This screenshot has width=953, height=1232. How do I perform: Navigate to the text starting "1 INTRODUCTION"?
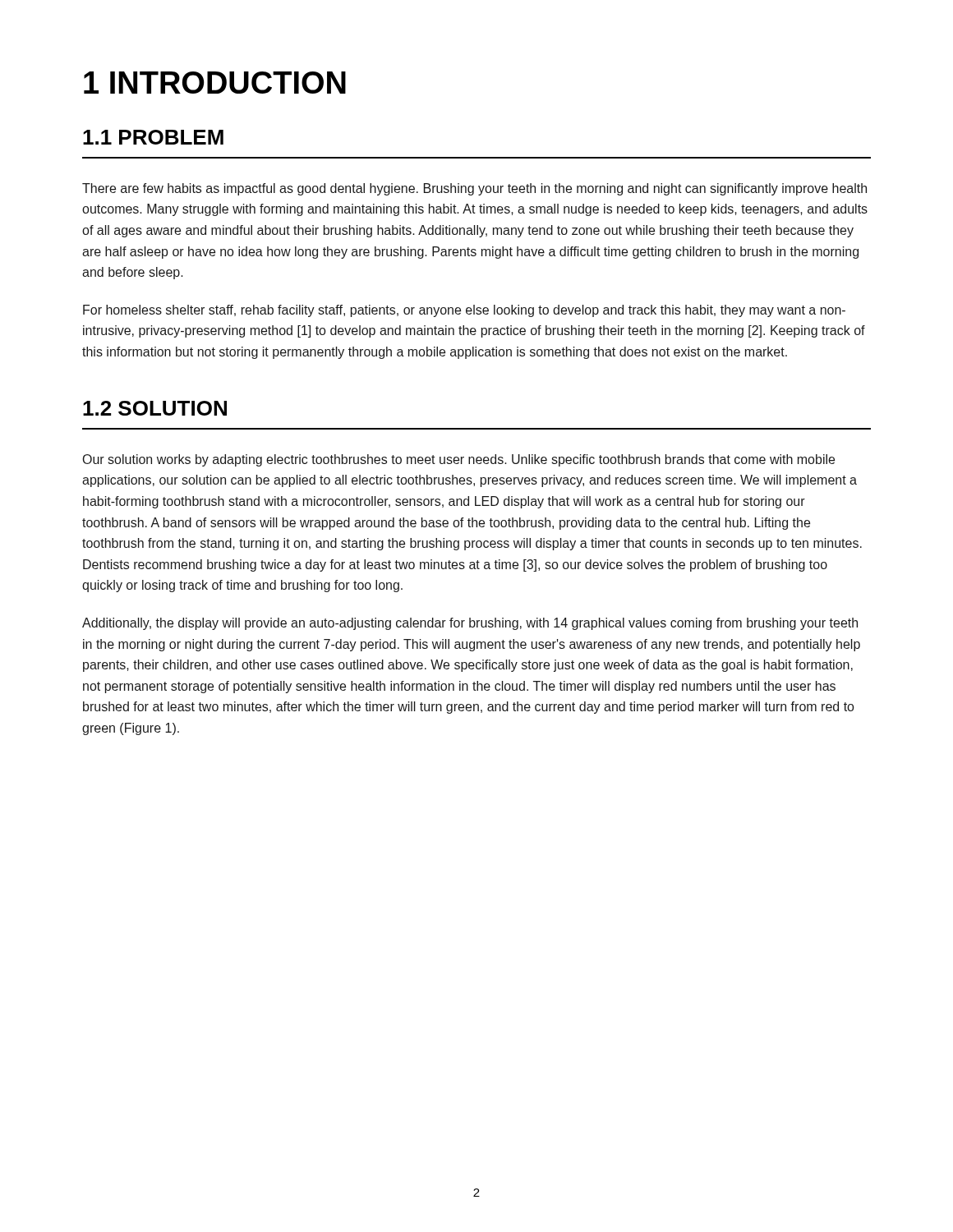tap(215, 83)
